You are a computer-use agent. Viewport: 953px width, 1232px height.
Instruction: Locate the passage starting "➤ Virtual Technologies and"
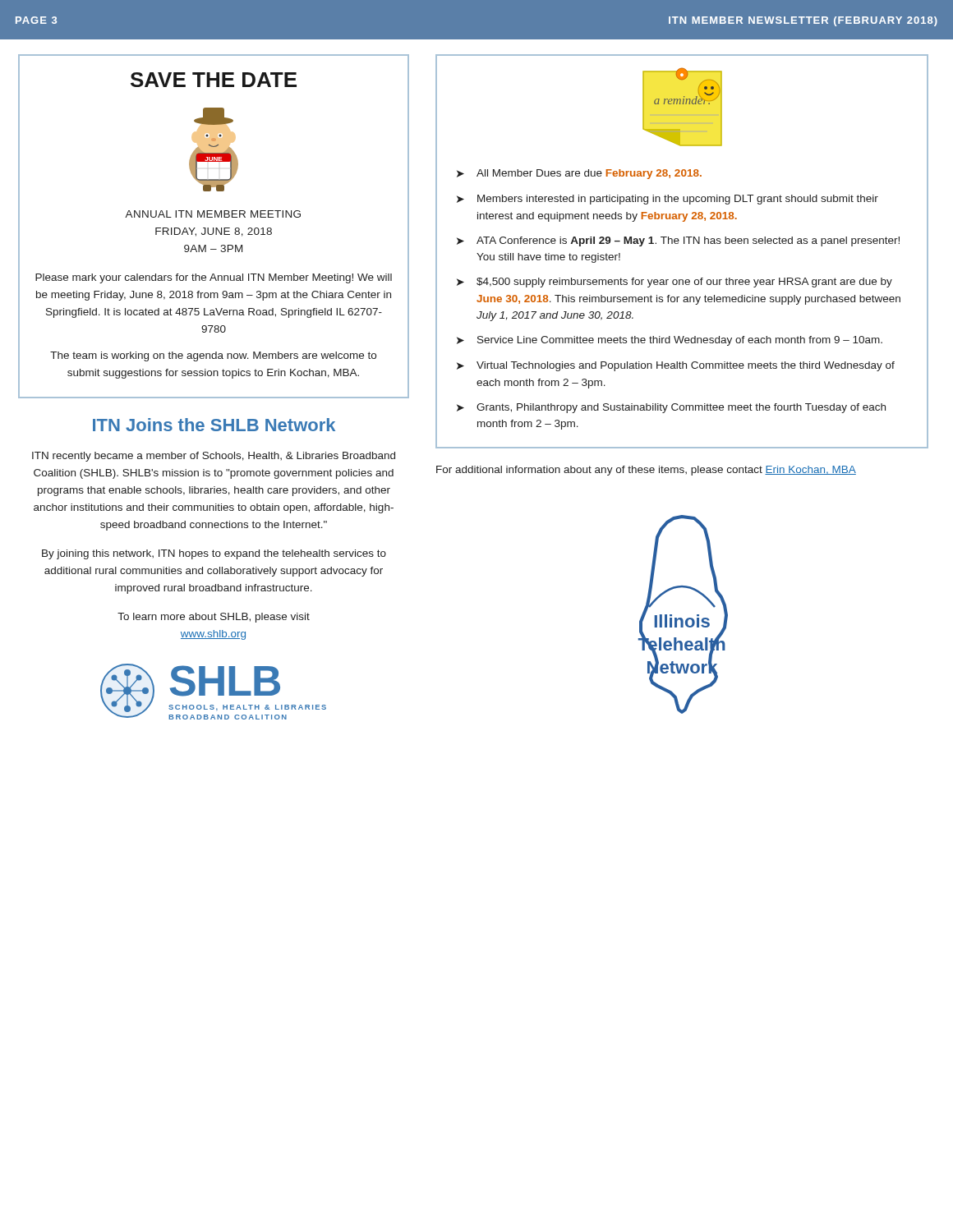point(682,374)
